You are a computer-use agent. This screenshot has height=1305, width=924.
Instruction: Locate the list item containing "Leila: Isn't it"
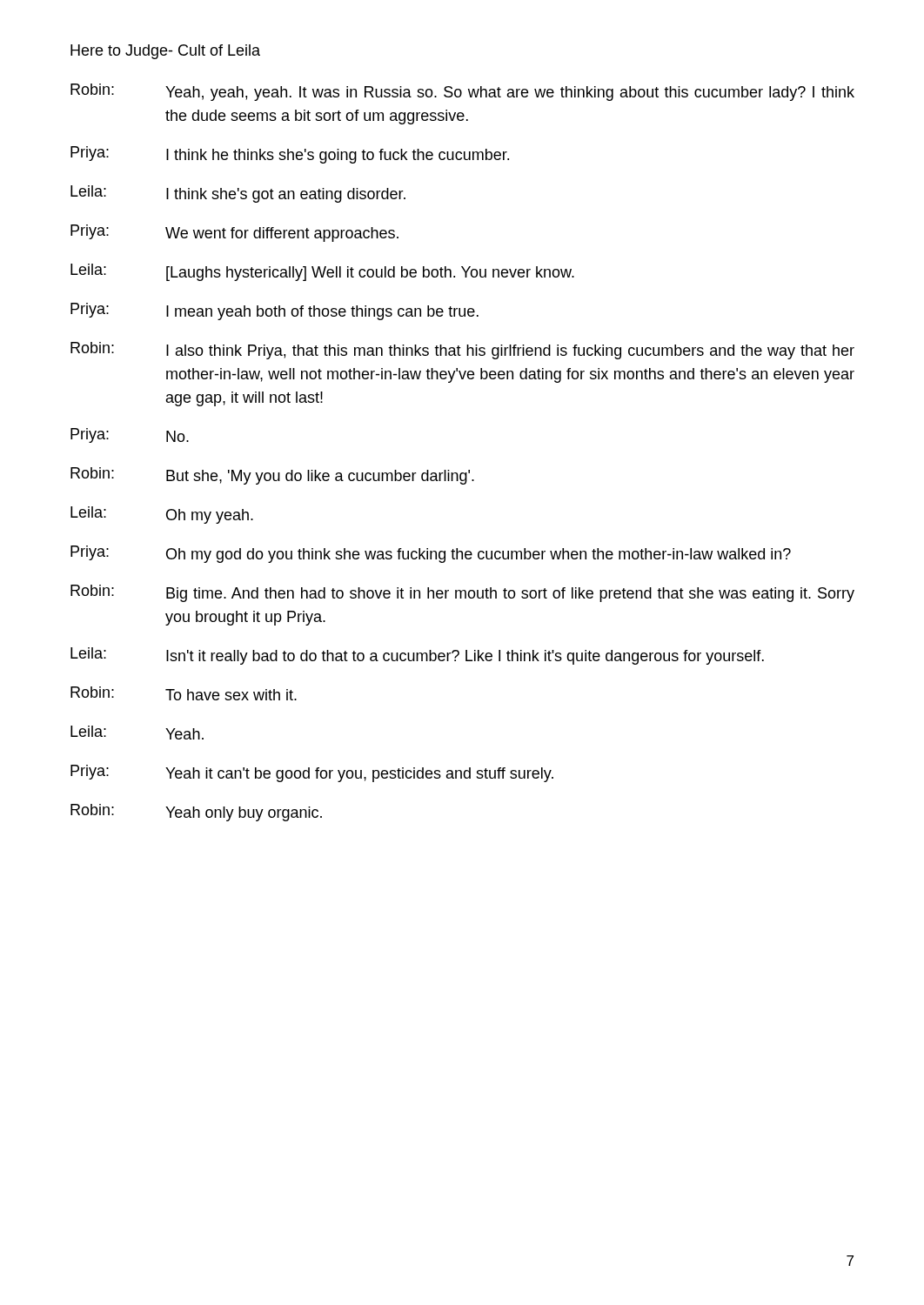pos(462,656)
